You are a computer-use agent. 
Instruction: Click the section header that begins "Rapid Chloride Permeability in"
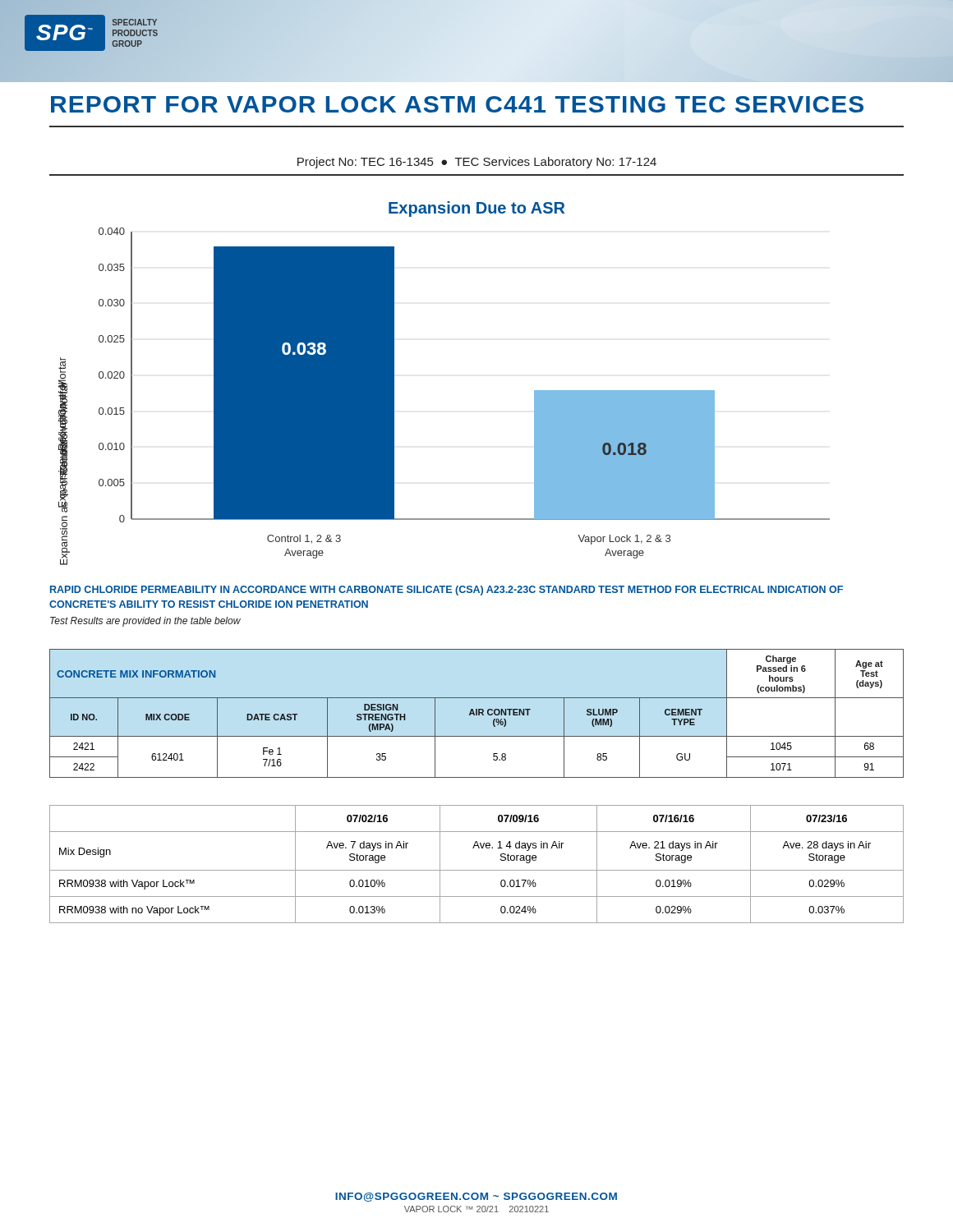(x=476, y=605)
